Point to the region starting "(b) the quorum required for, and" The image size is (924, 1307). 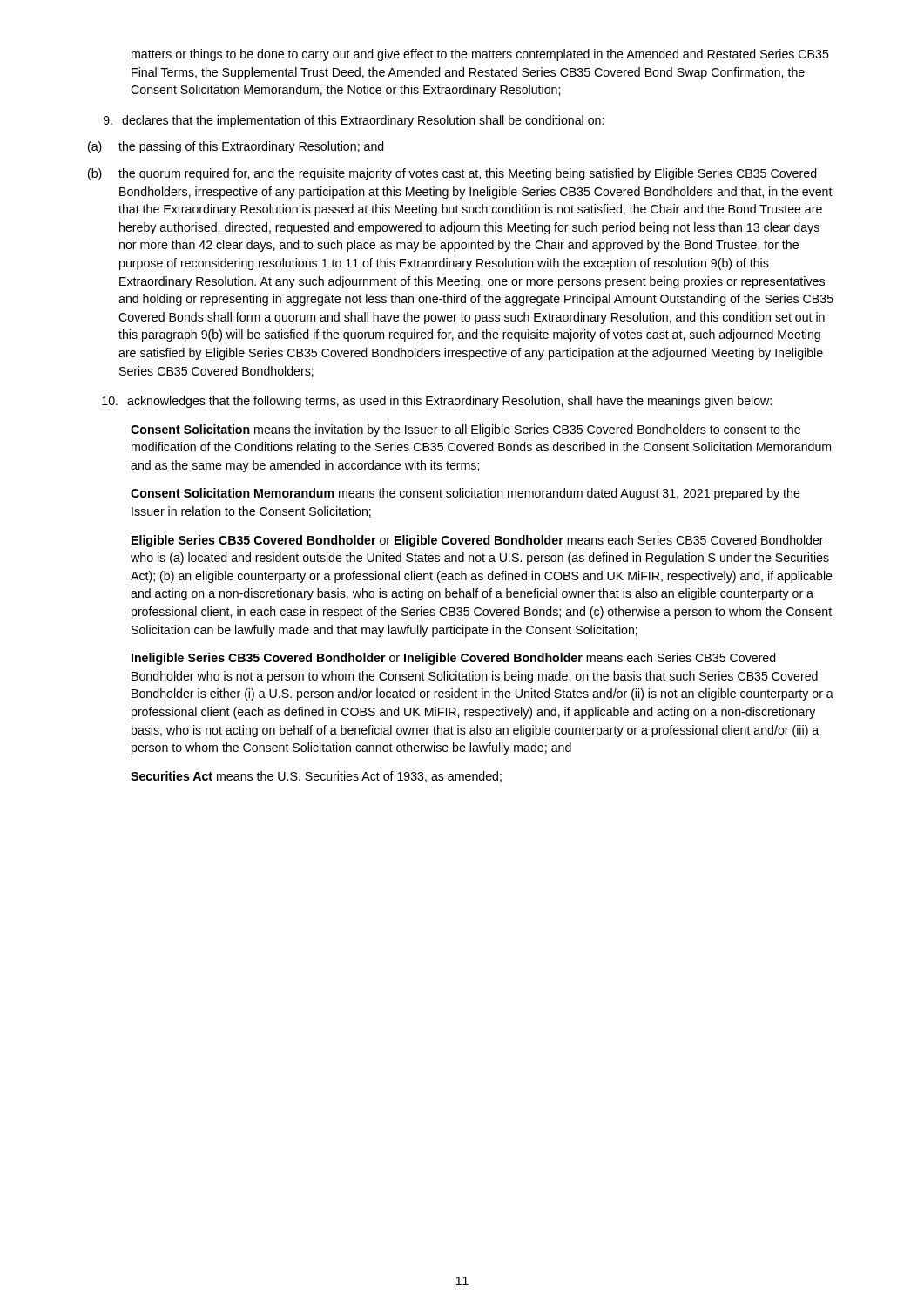[x=462, y=272]
